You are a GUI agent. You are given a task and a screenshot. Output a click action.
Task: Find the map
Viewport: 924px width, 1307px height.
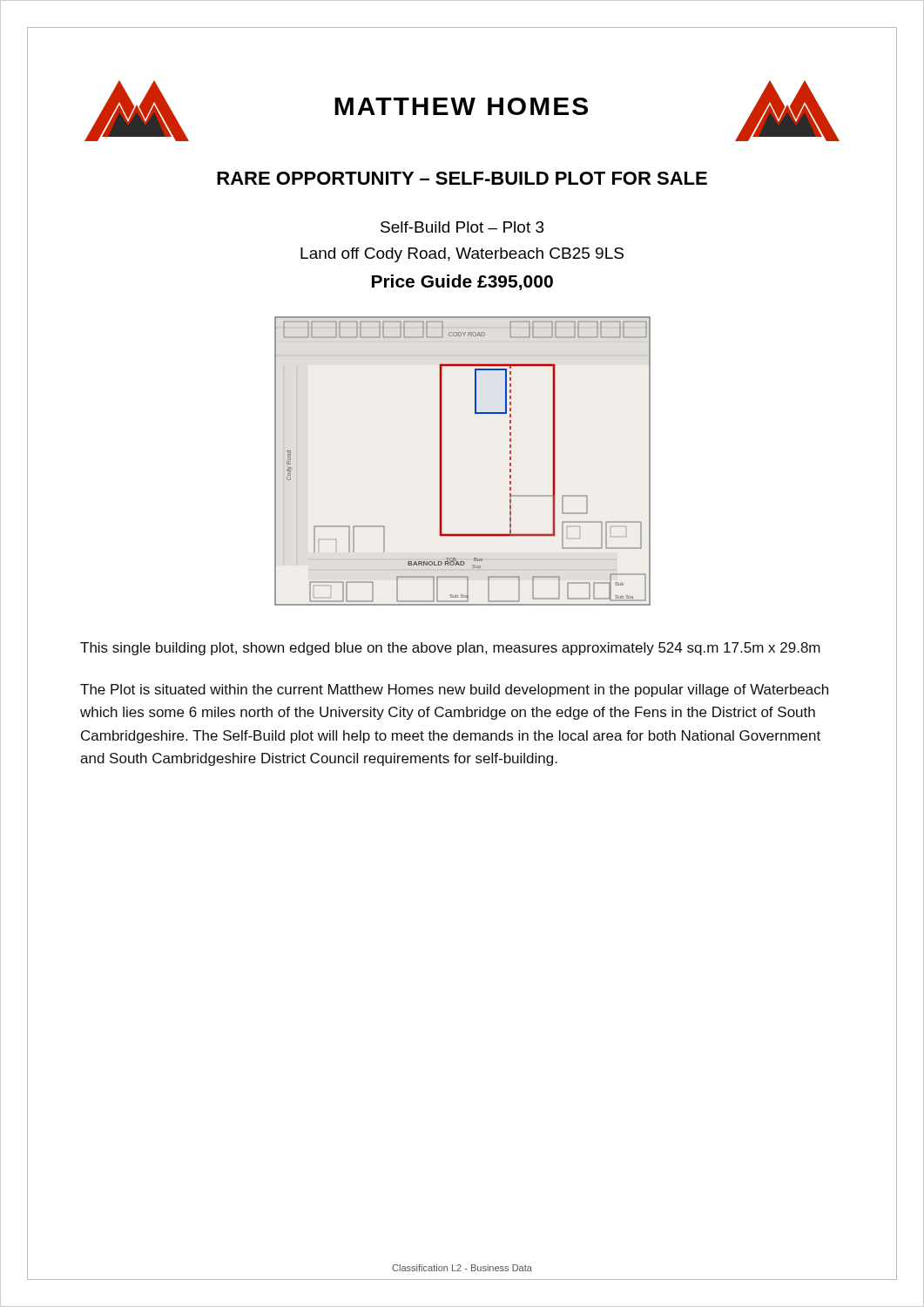tap(462, 463)
